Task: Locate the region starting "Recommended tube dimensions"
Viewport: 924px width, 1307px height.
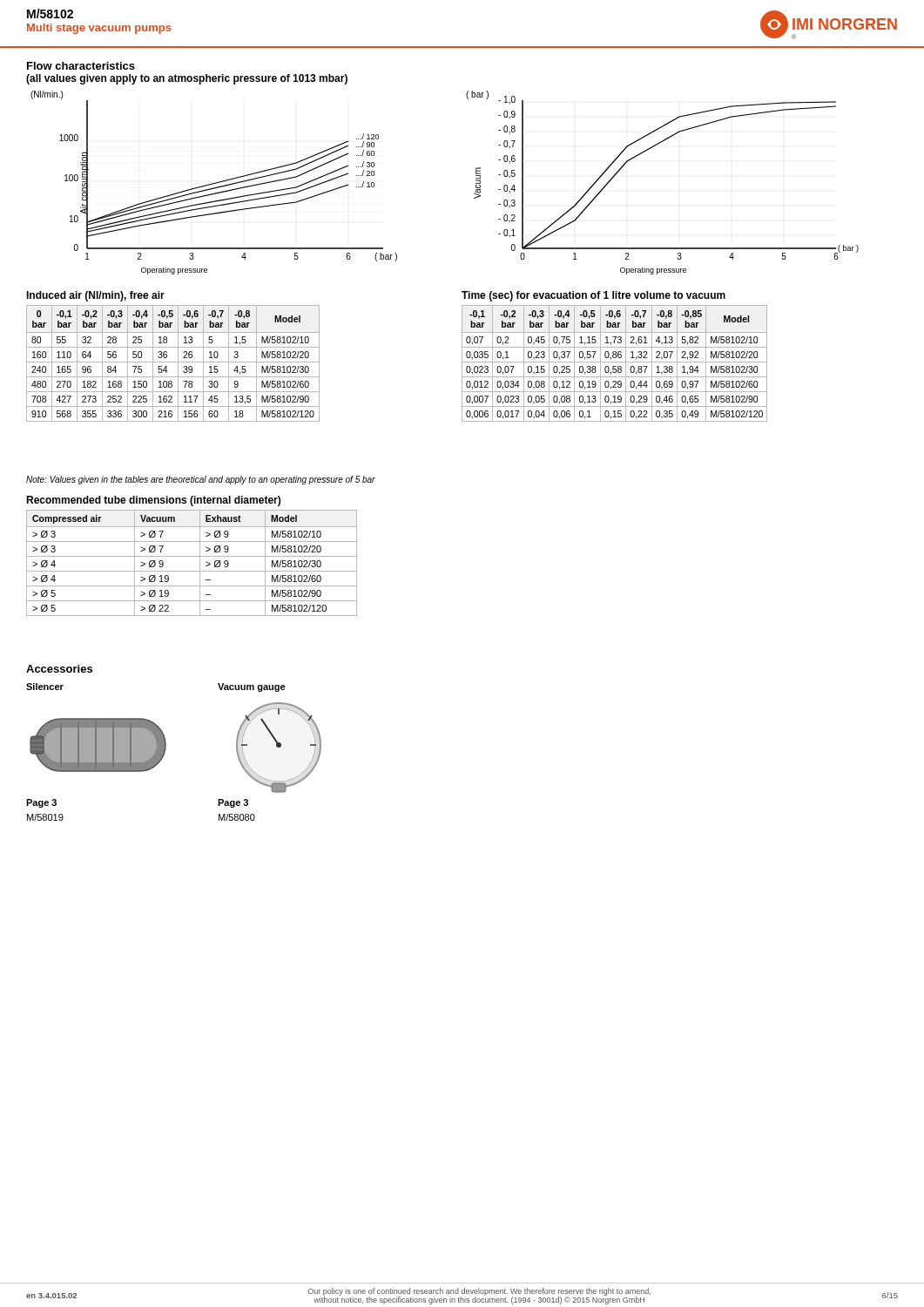Action: pyautogui.click(x=154, y=500)
